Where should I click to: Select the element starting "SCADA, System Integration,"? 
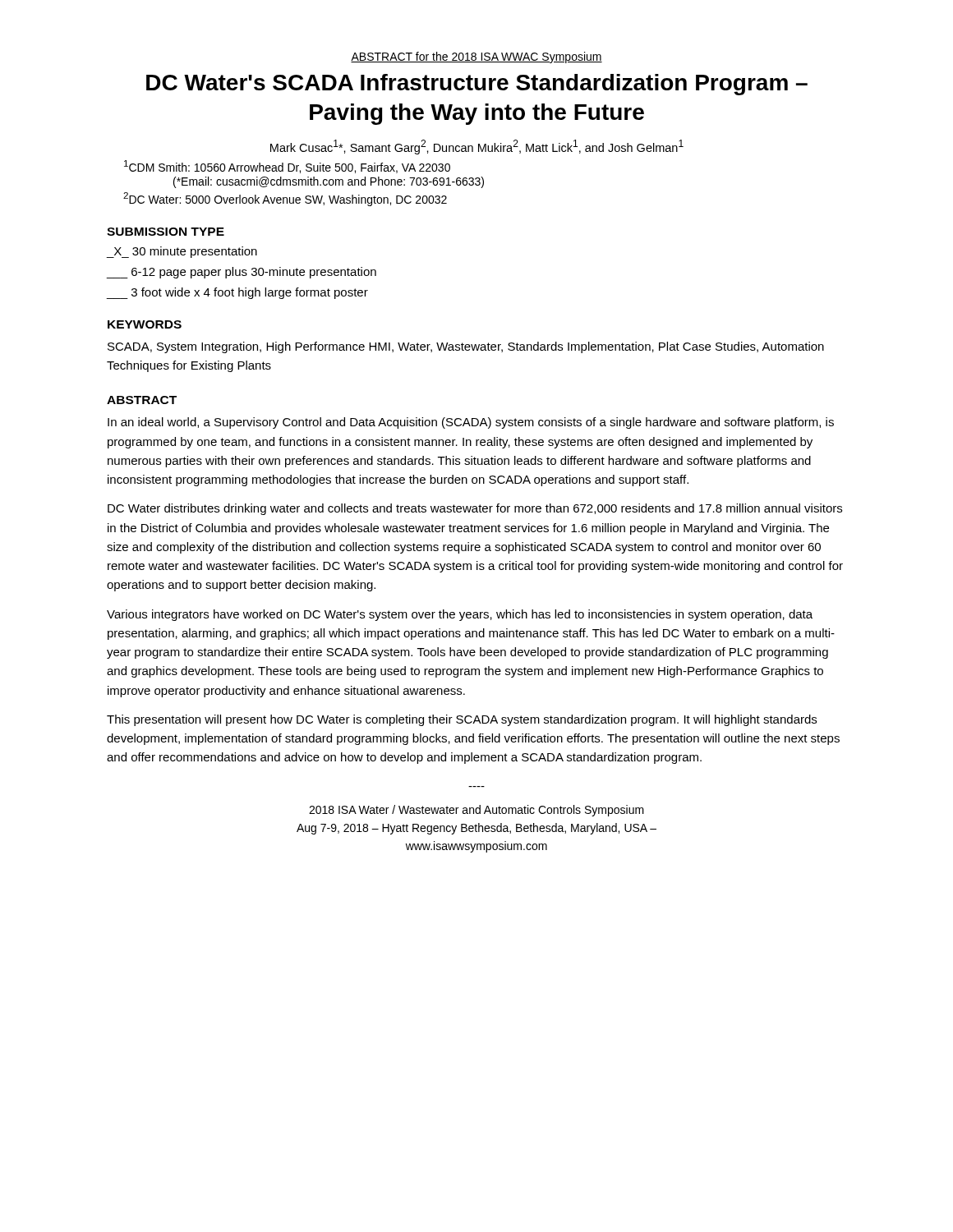pos(466,356)
